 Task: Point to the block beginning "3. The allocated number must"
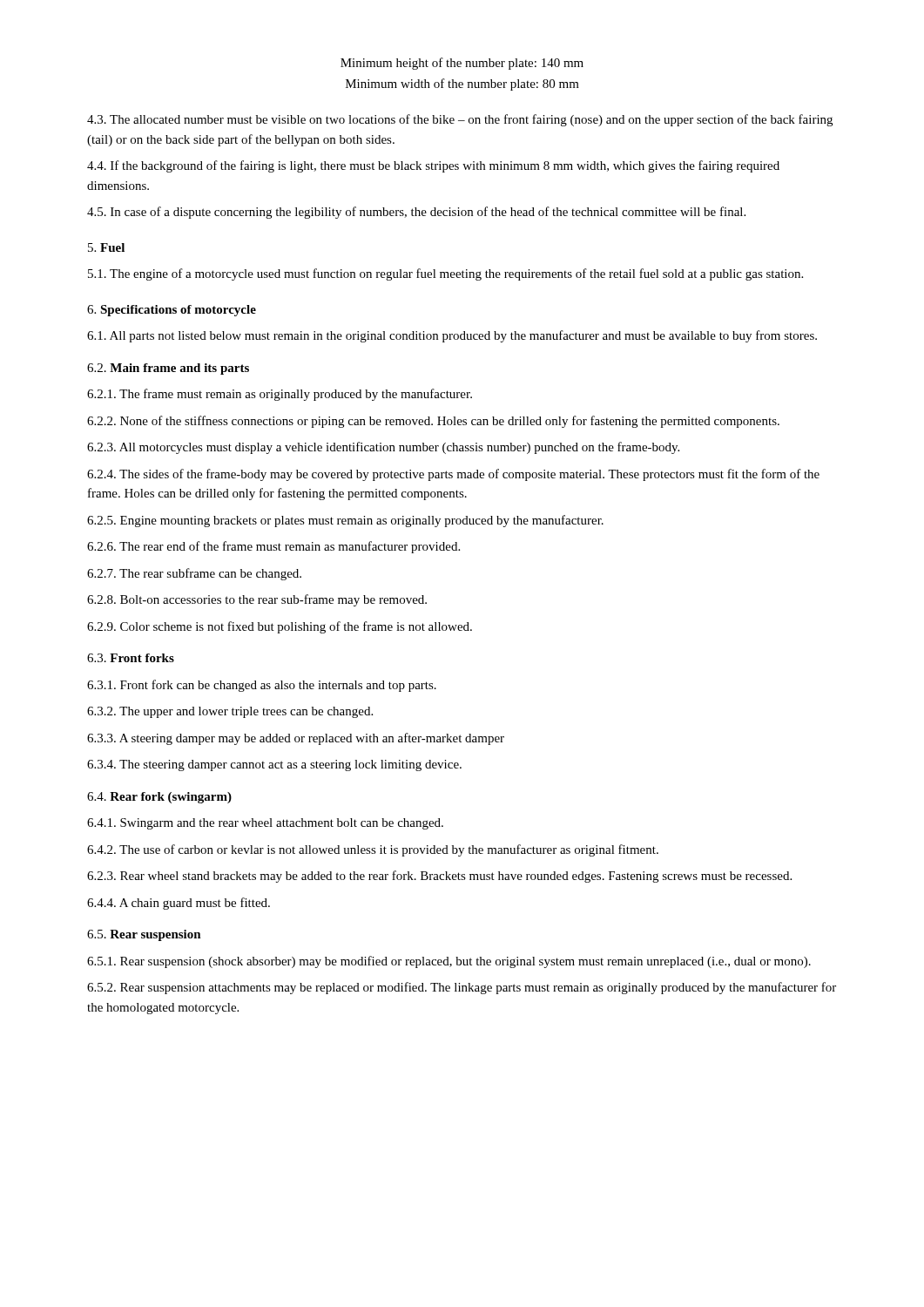pyautogui.click(x=462, y=129)
